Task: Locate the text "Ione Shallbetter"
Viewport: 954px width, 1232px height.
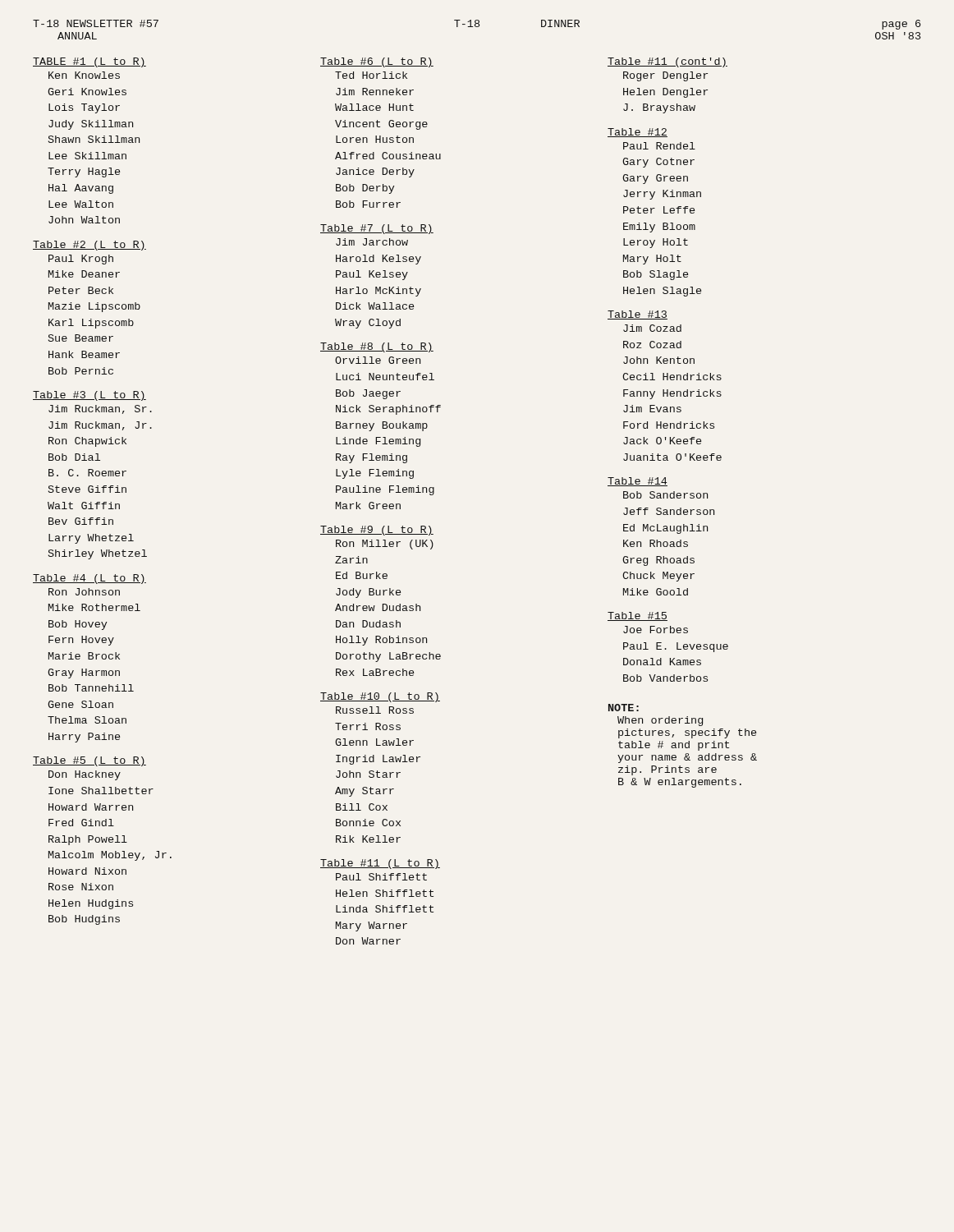Action: click(x=101, y=791)
